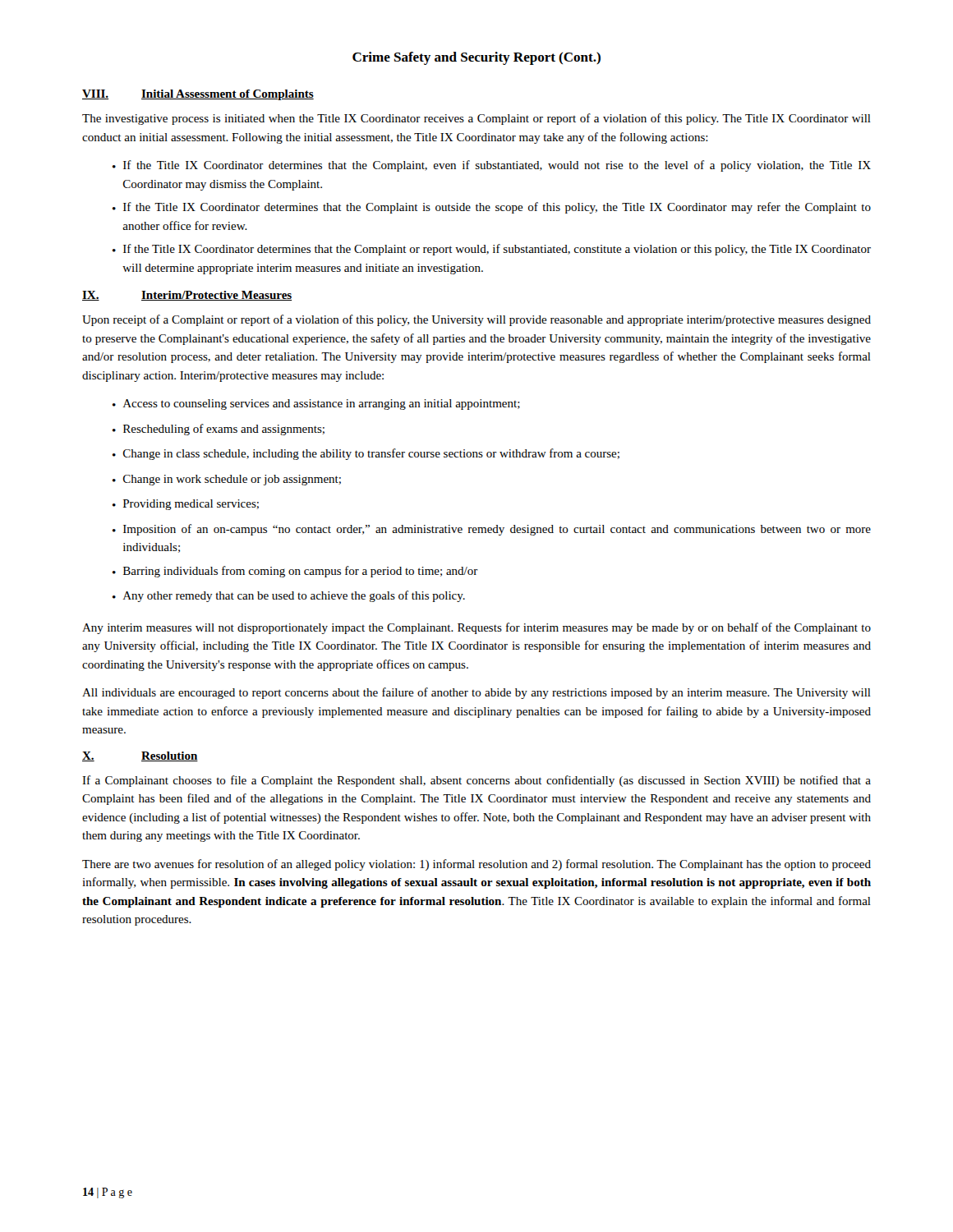The width and height of the screenshot is (953, 1232).
Task: Select the text block starting "• Providing medical services;"
Action: pyautogui.click(x=186, y=505)
